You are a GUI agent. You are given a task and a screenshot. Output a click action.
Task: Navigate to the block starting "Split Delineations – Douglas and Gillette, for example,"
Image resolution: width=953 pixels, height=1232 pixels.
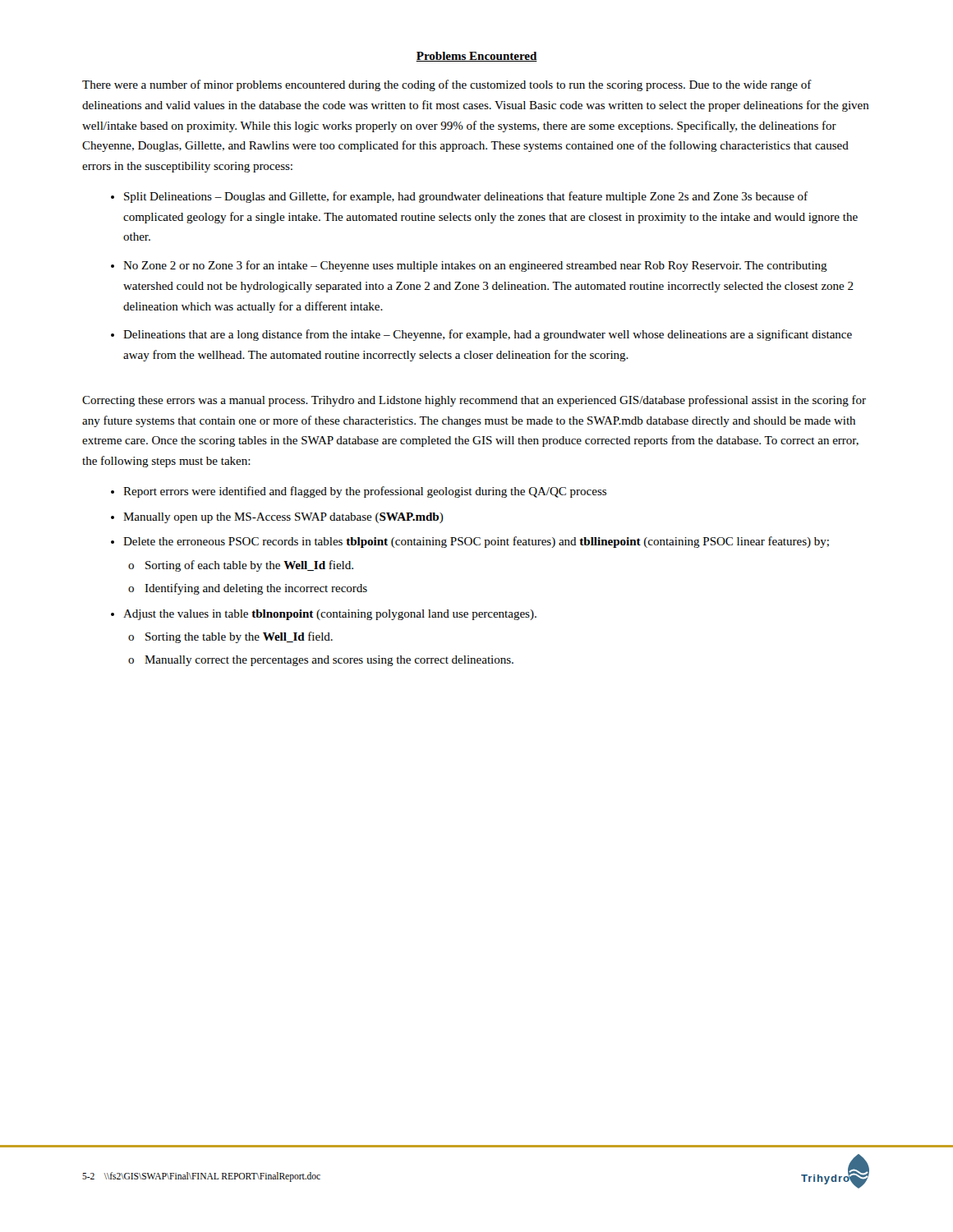pos(491,216)
